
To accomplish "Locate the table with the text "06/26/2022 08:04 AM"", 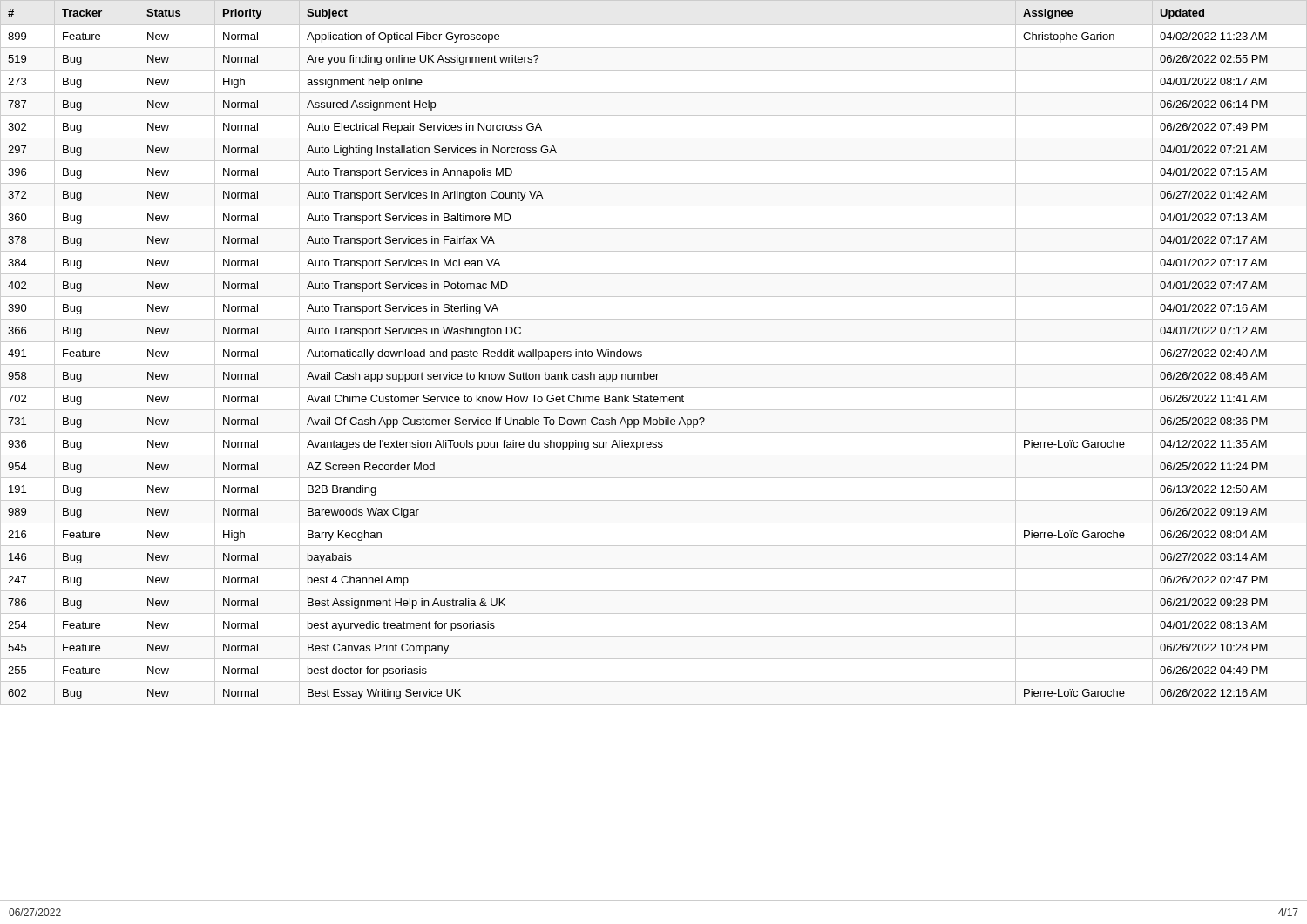I will pos(654,352).
